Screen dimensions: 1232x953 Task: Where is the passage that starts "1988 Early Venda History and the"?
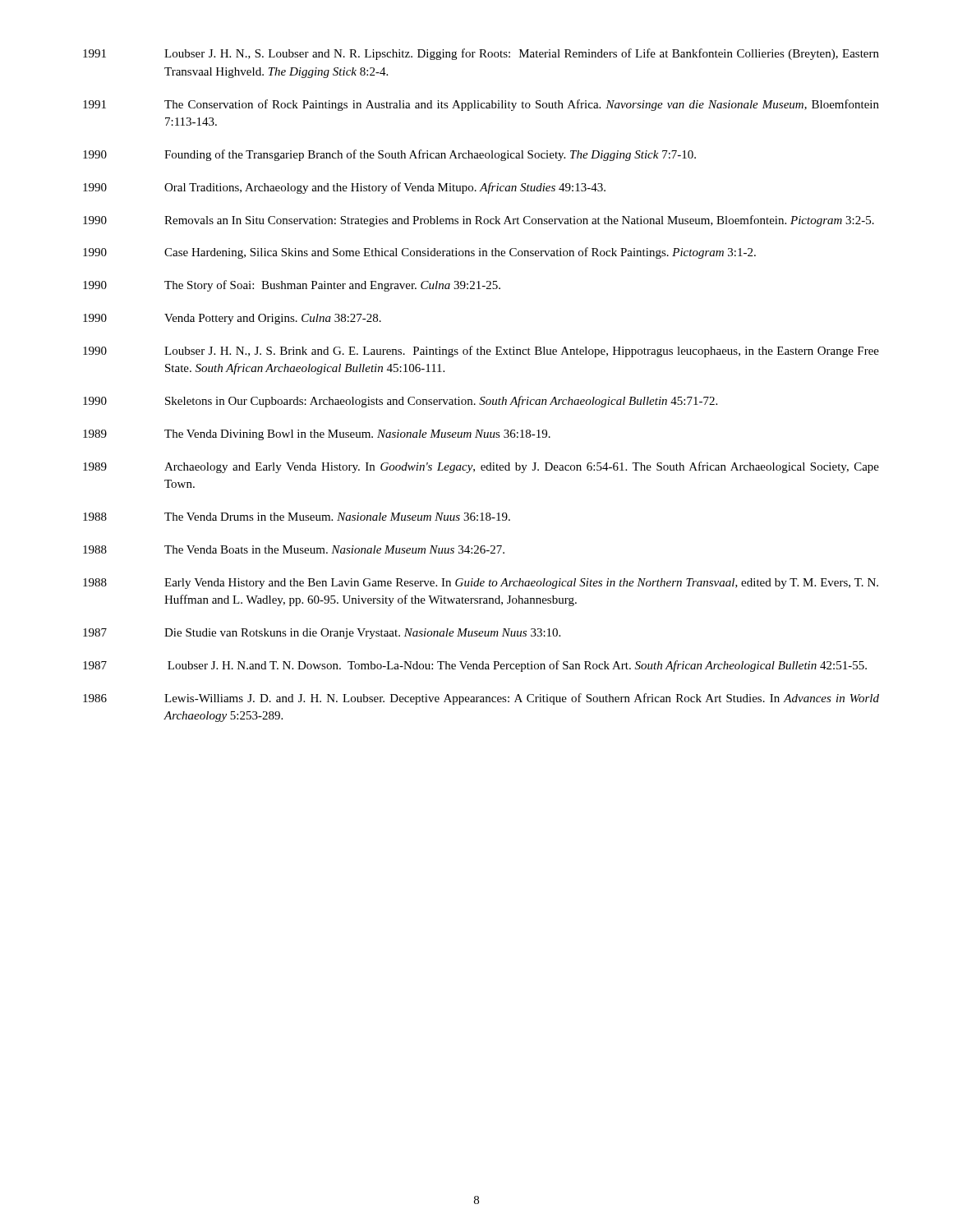click(481, 592)
